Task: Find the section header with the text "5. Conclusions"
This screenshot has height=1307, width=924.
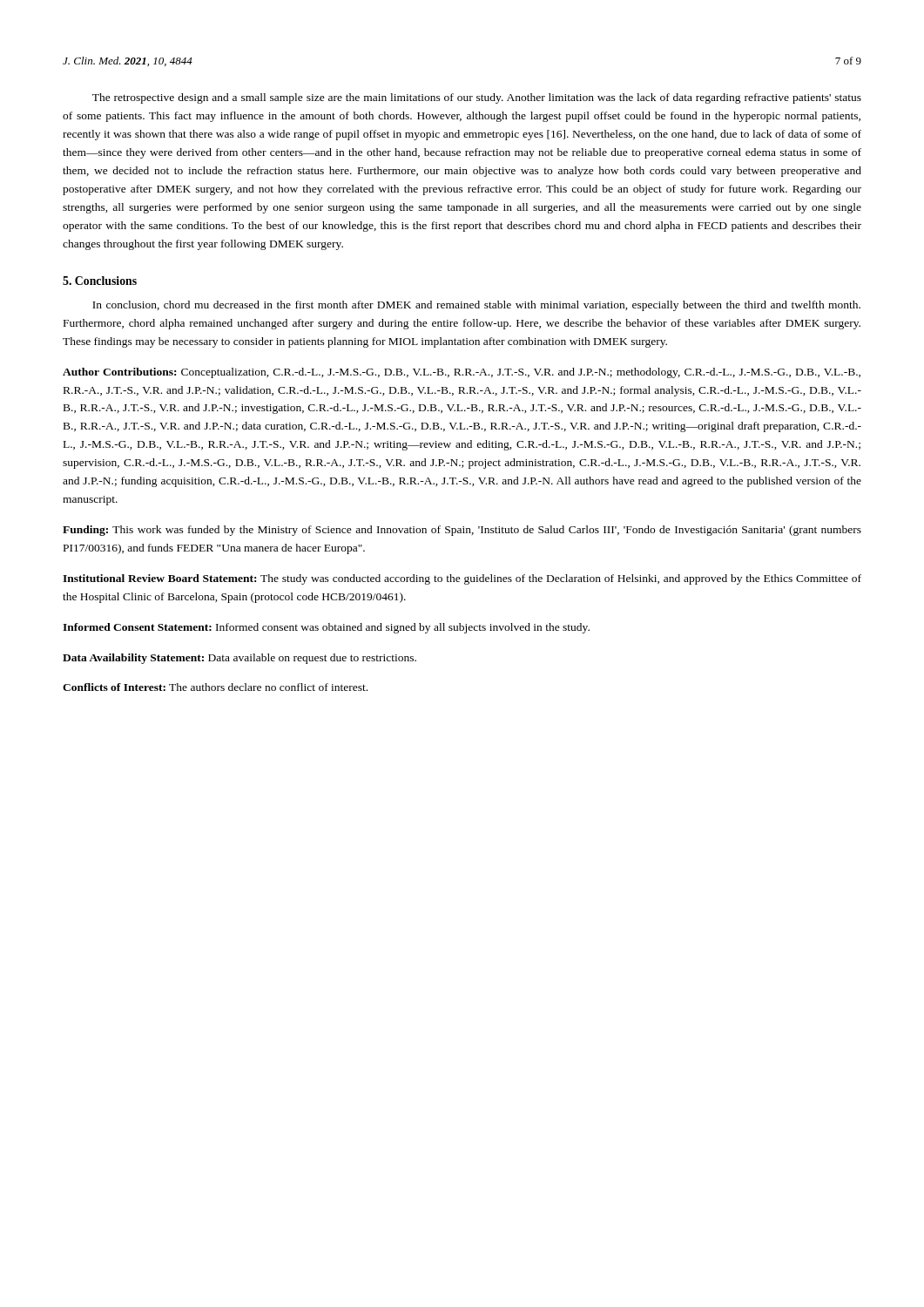Action: 100,281
